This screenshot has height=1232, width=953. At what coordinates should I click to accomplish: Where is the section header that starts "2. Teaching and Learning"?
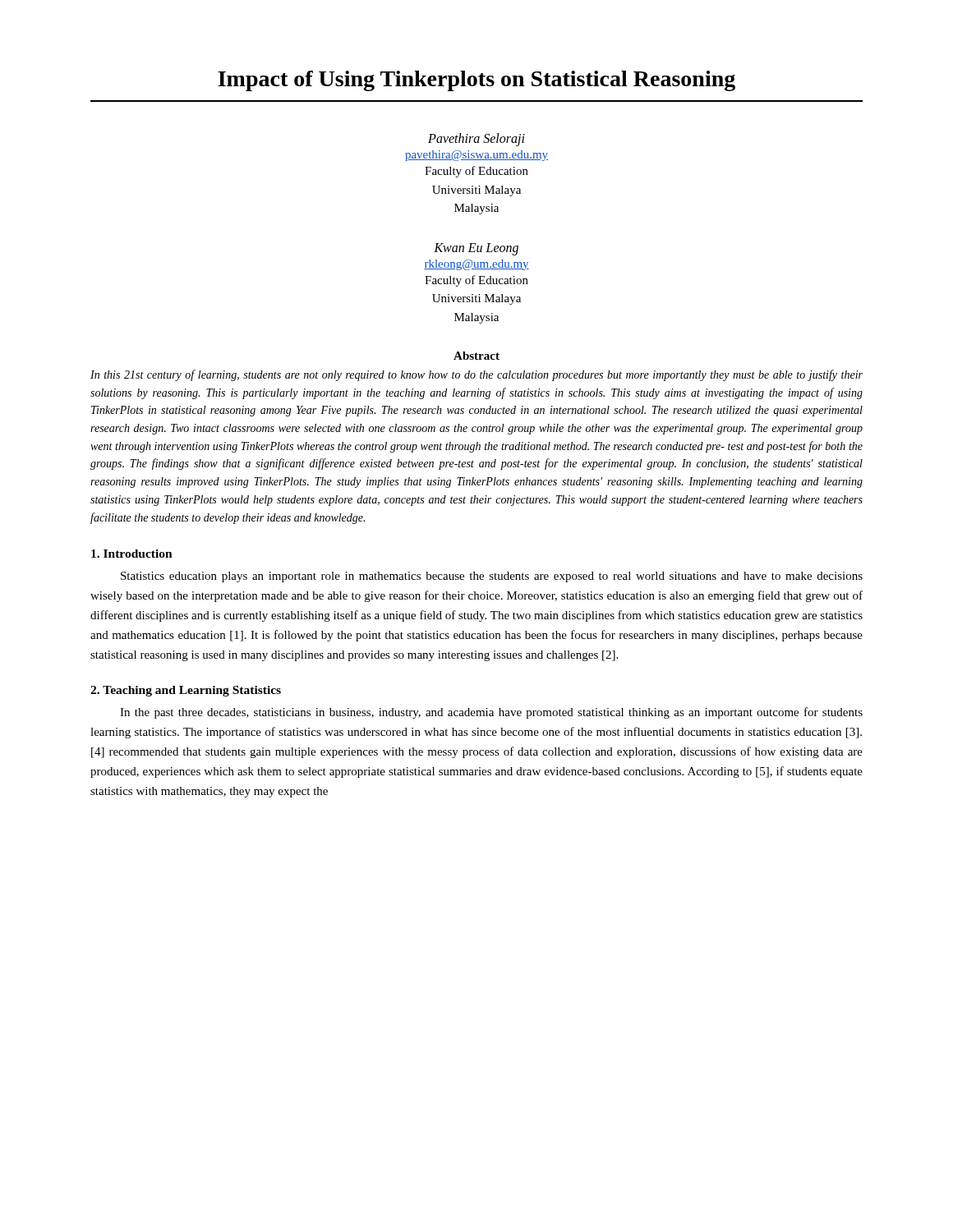[x=186, y=690]
